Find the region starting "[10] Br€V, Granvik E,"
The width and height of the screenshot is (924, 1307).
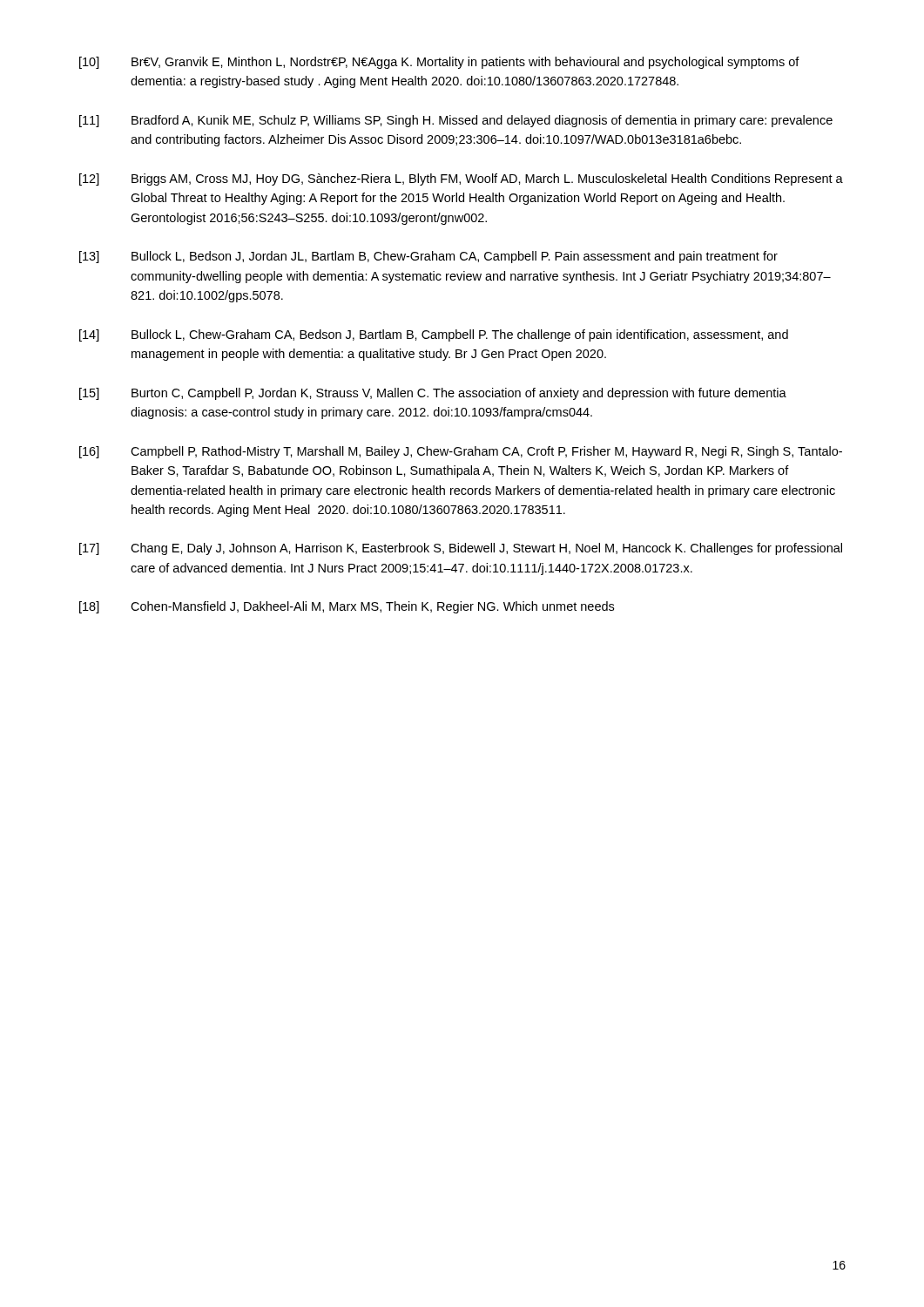point(462,72)
